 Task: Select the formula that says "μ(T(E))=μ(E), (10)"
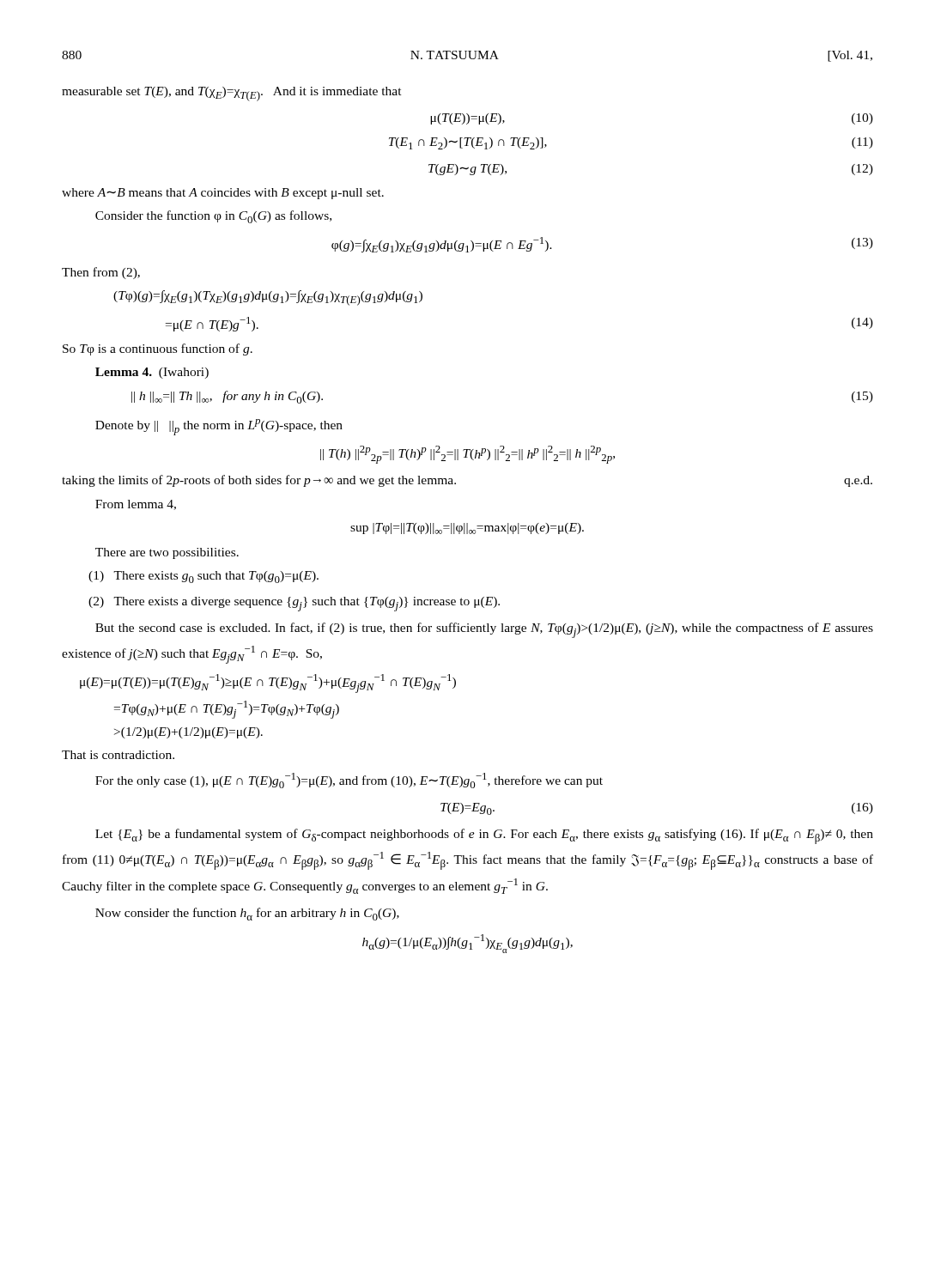[x=468, y=119]
